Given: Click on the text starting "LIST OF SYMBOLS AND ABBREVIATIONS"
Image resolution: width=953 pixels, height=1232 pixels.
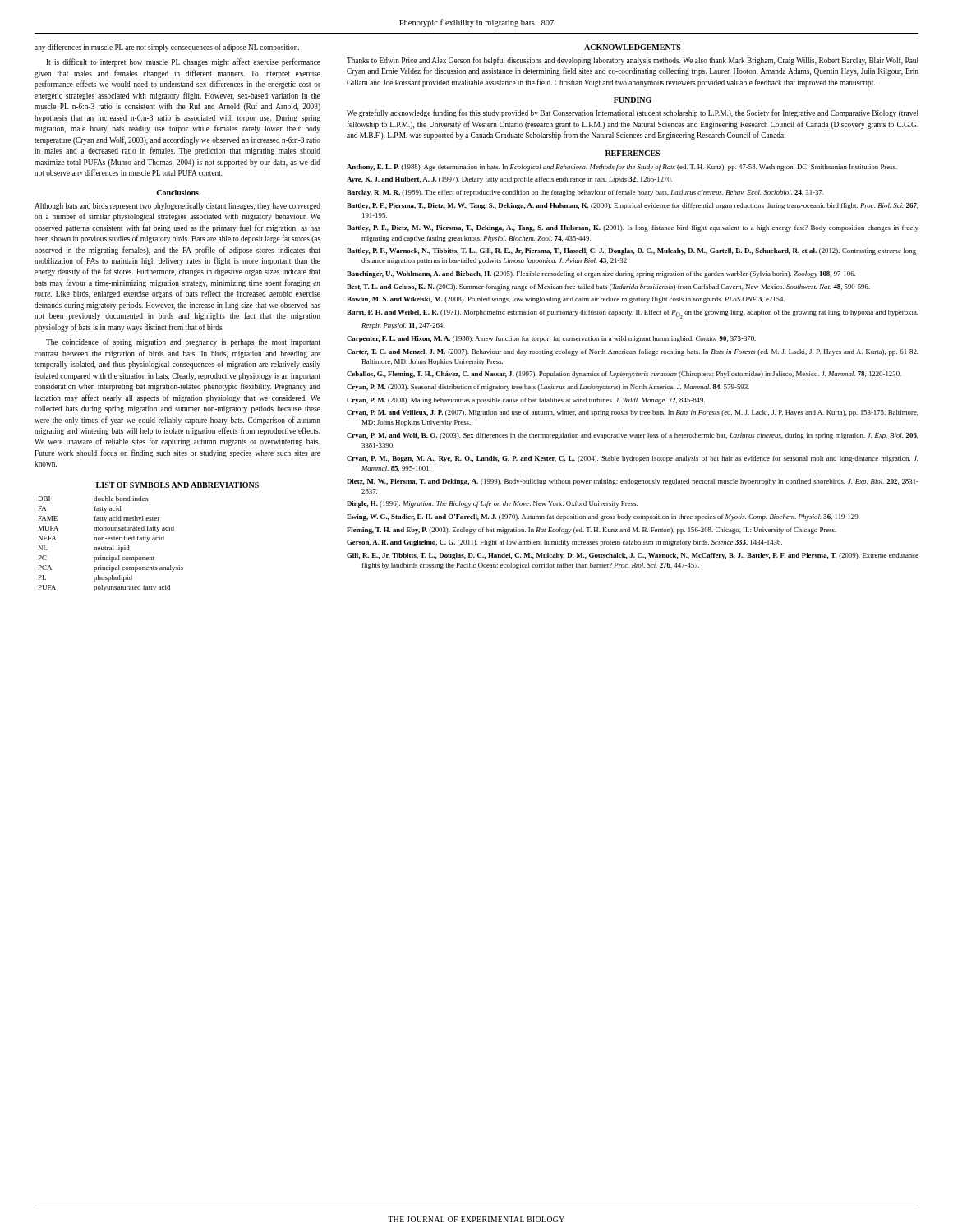Looking at the screenshot, I should pos(177,485).
